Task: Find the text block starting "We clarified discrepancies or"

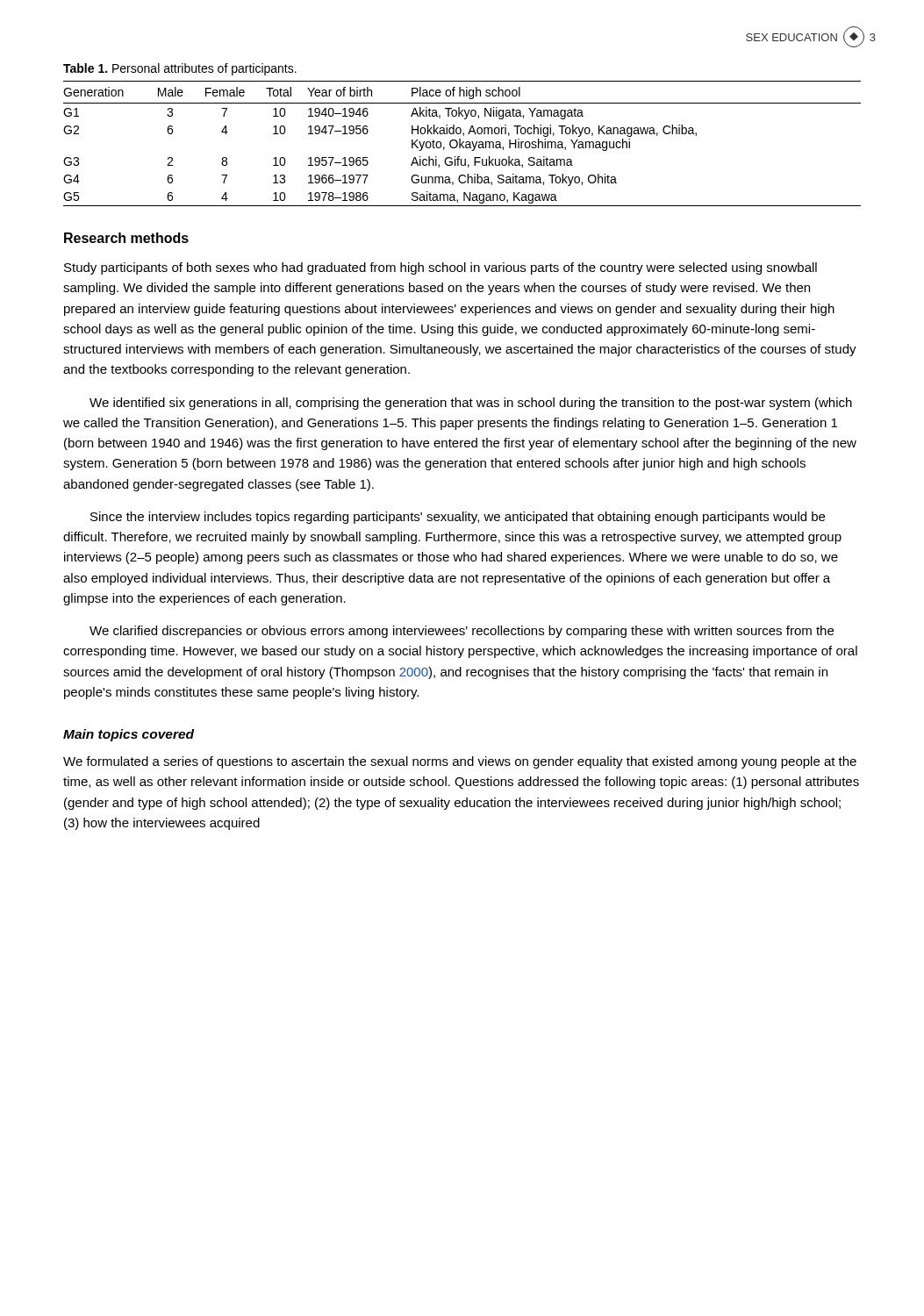Action: pyautogui.click(x=460, y=661)
